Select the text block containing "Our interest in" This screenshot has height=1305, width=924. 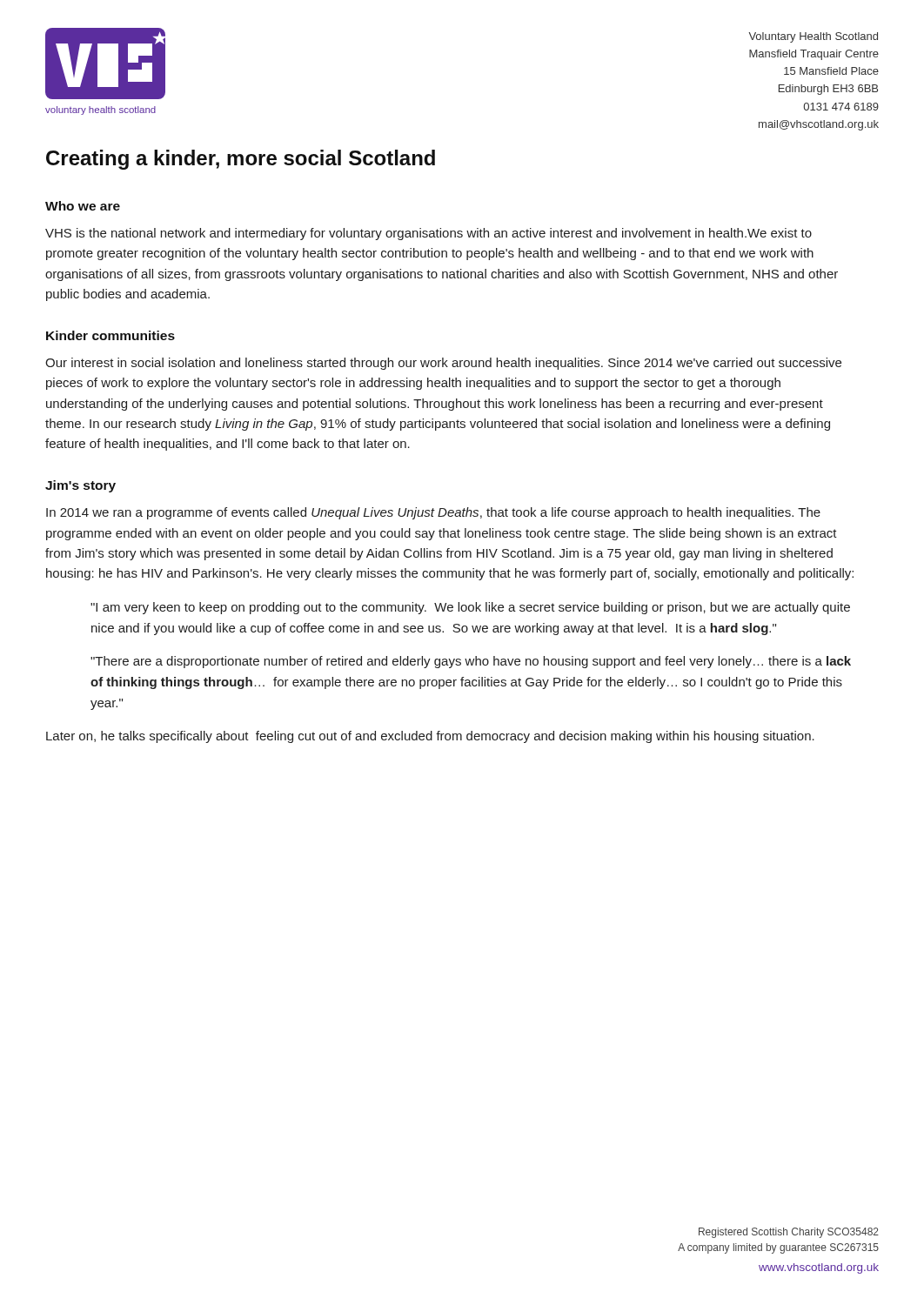pos(444,403)
